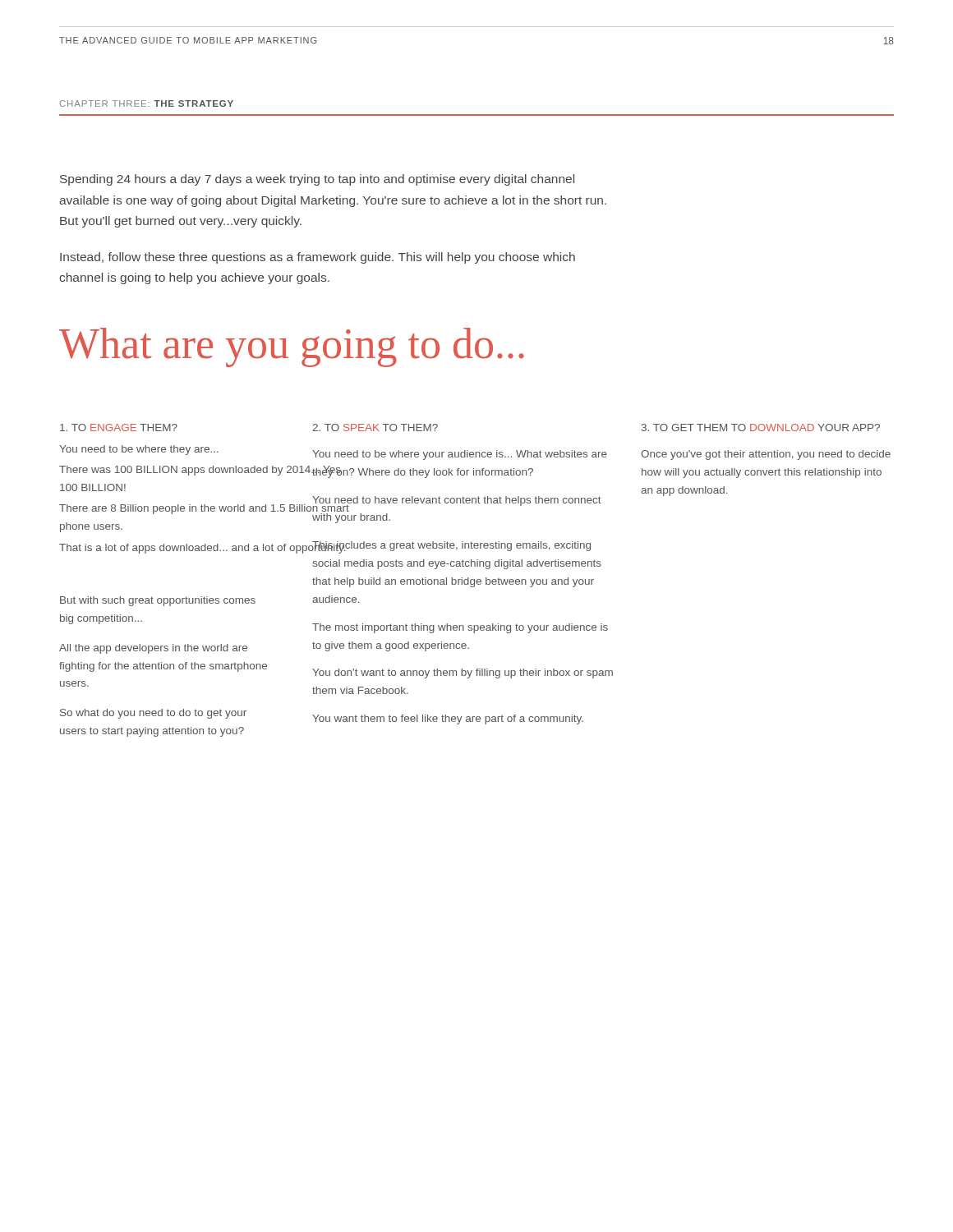
Task: Locate the text block that says "You need to be where your audience"
Action: coord(464,463)
